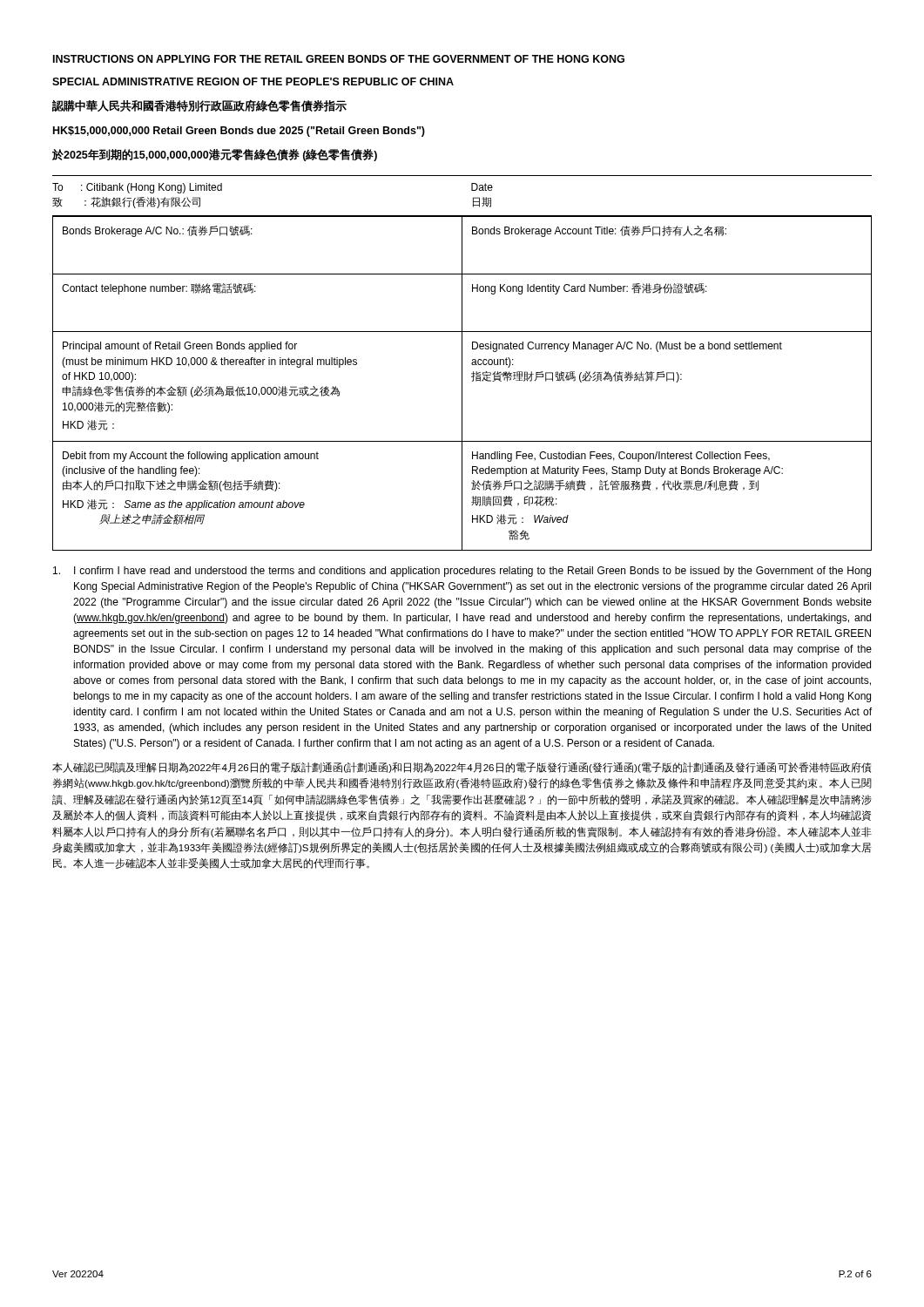Select the title with the text "INSTRUCTIONS ON APPLYING FOR THE RETAIL GREEN BONDS"
This screenshot has height=1307, width=924.
339,59
